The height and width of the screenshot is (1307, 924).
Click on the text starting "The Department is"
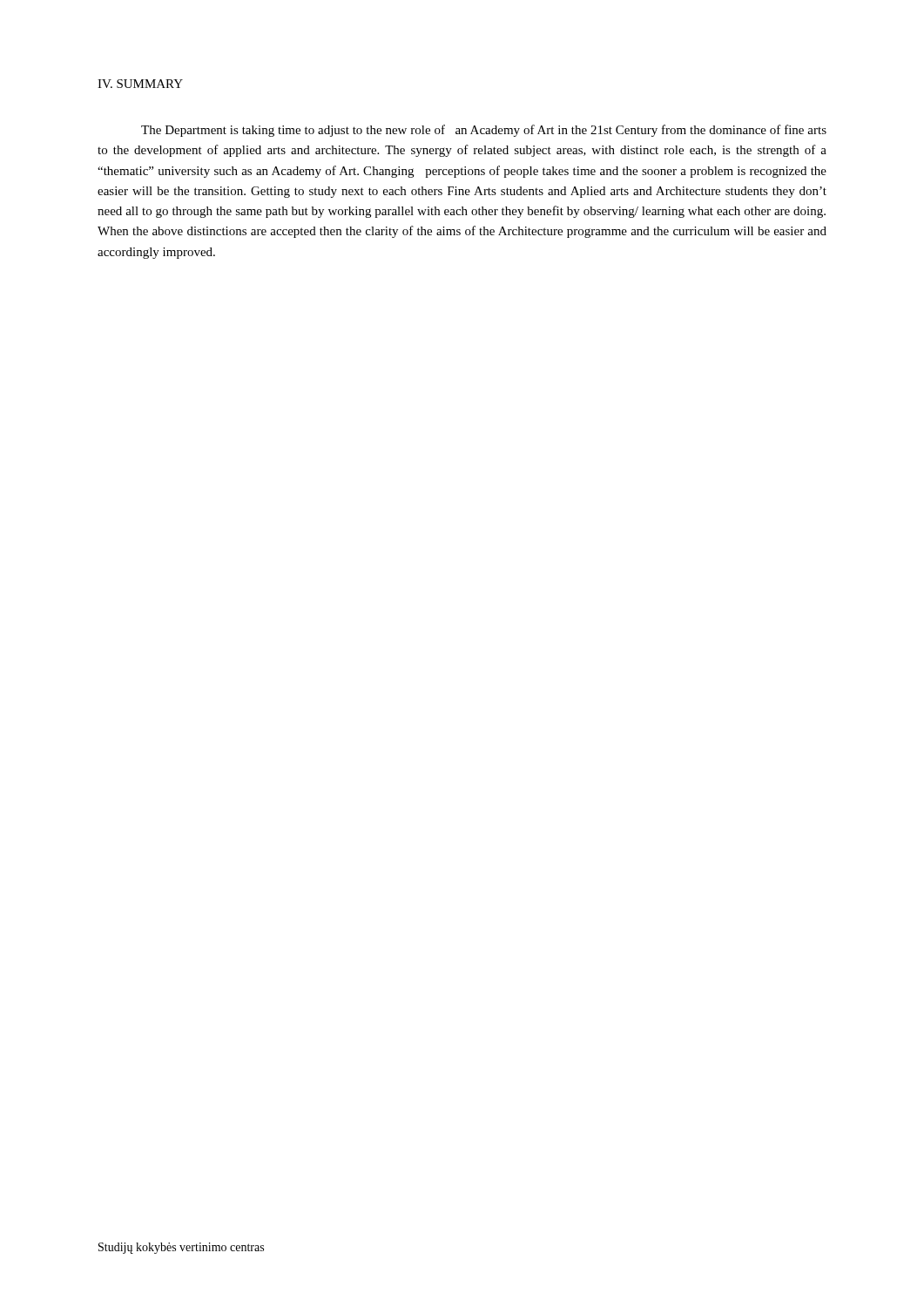pos(462,191)
